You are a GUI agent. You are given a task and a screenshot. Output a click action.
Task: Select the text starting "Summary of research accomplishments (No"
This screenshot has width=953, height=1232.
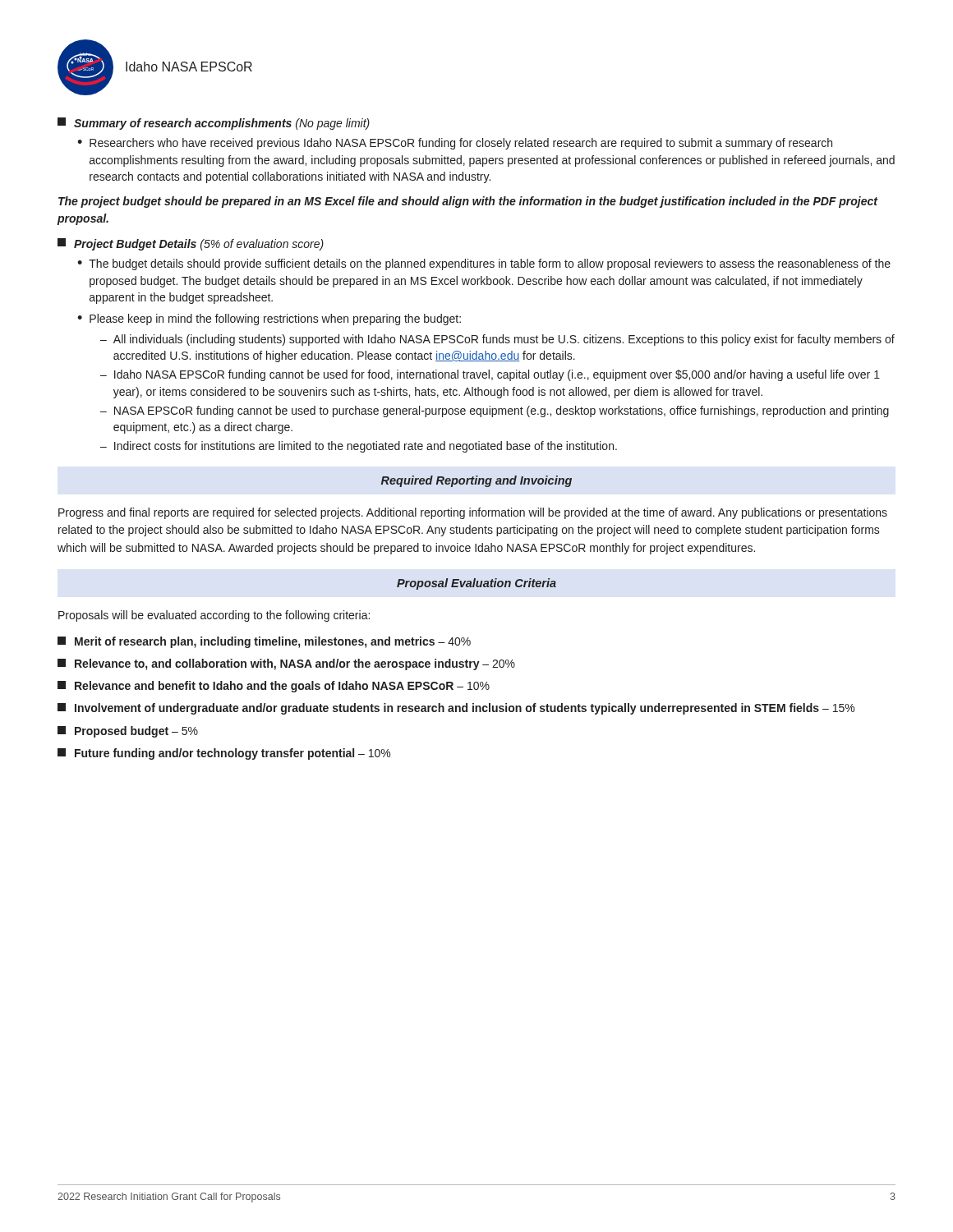coord(214,124)
